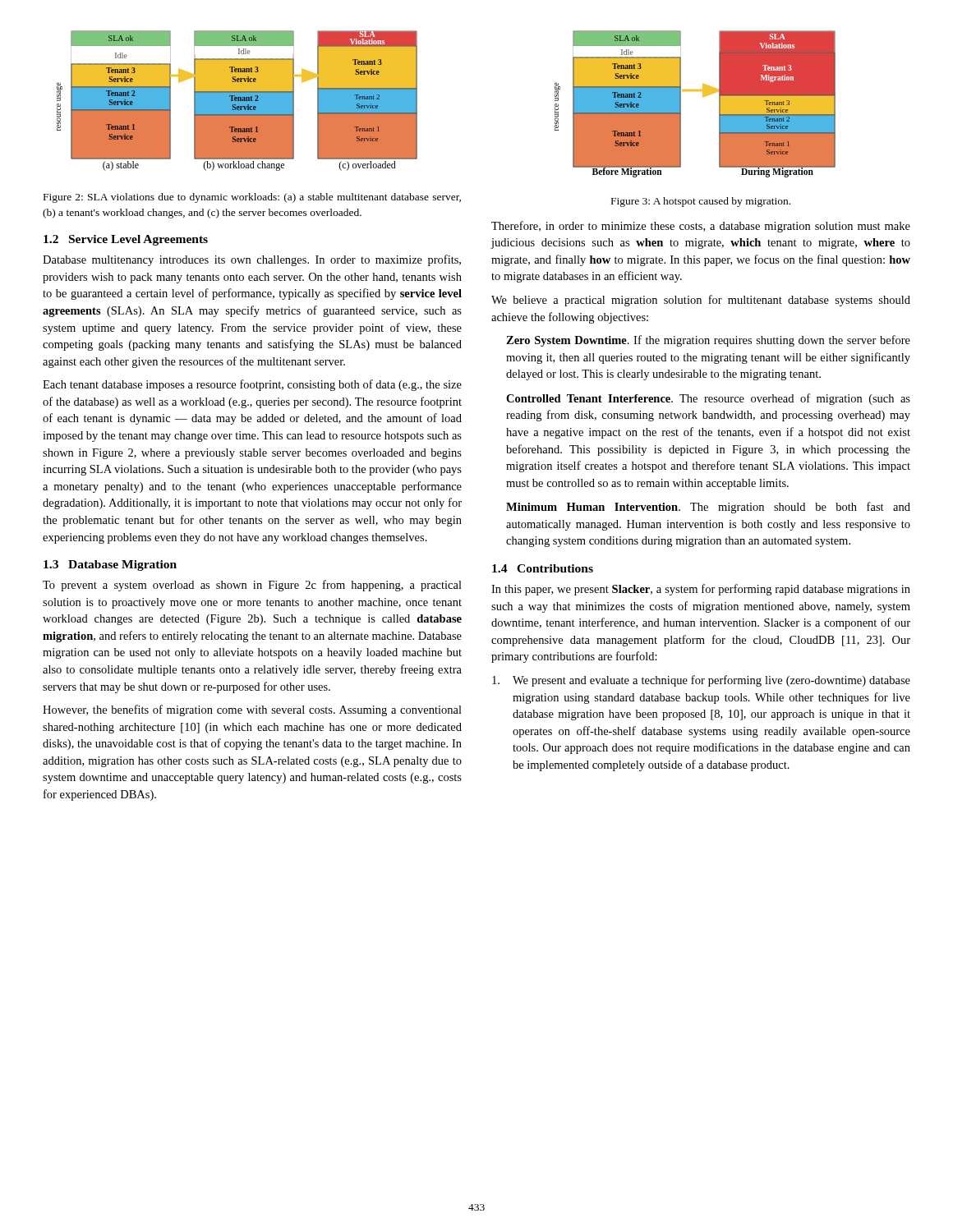
Task: Where is the passage that starts "Therefore, in order to minimize these"?
Action: click(x=701, y=271)
